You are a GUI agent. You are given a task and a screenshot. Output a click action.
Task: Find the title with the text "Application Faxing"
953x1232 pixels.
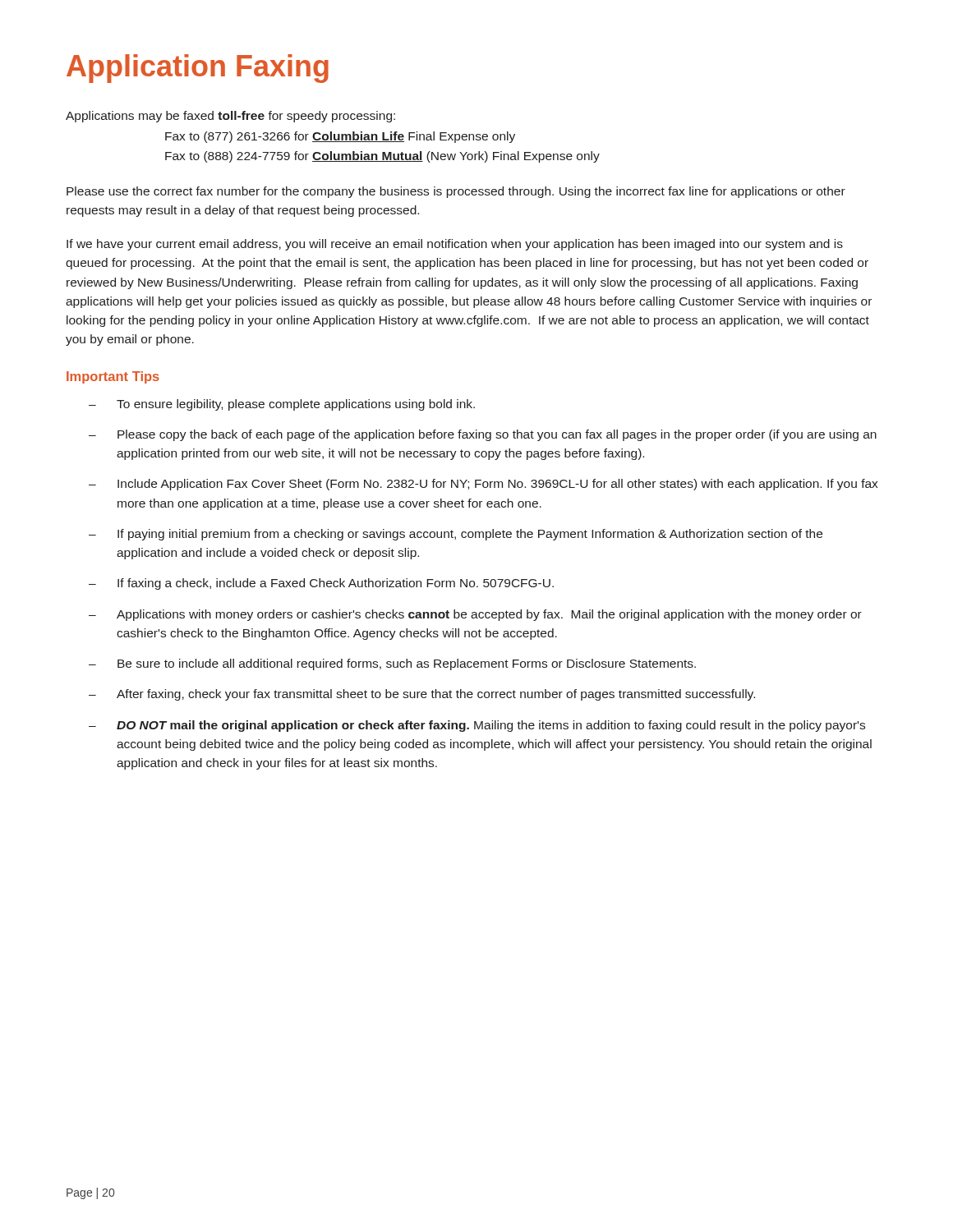[x=198, y=69]
